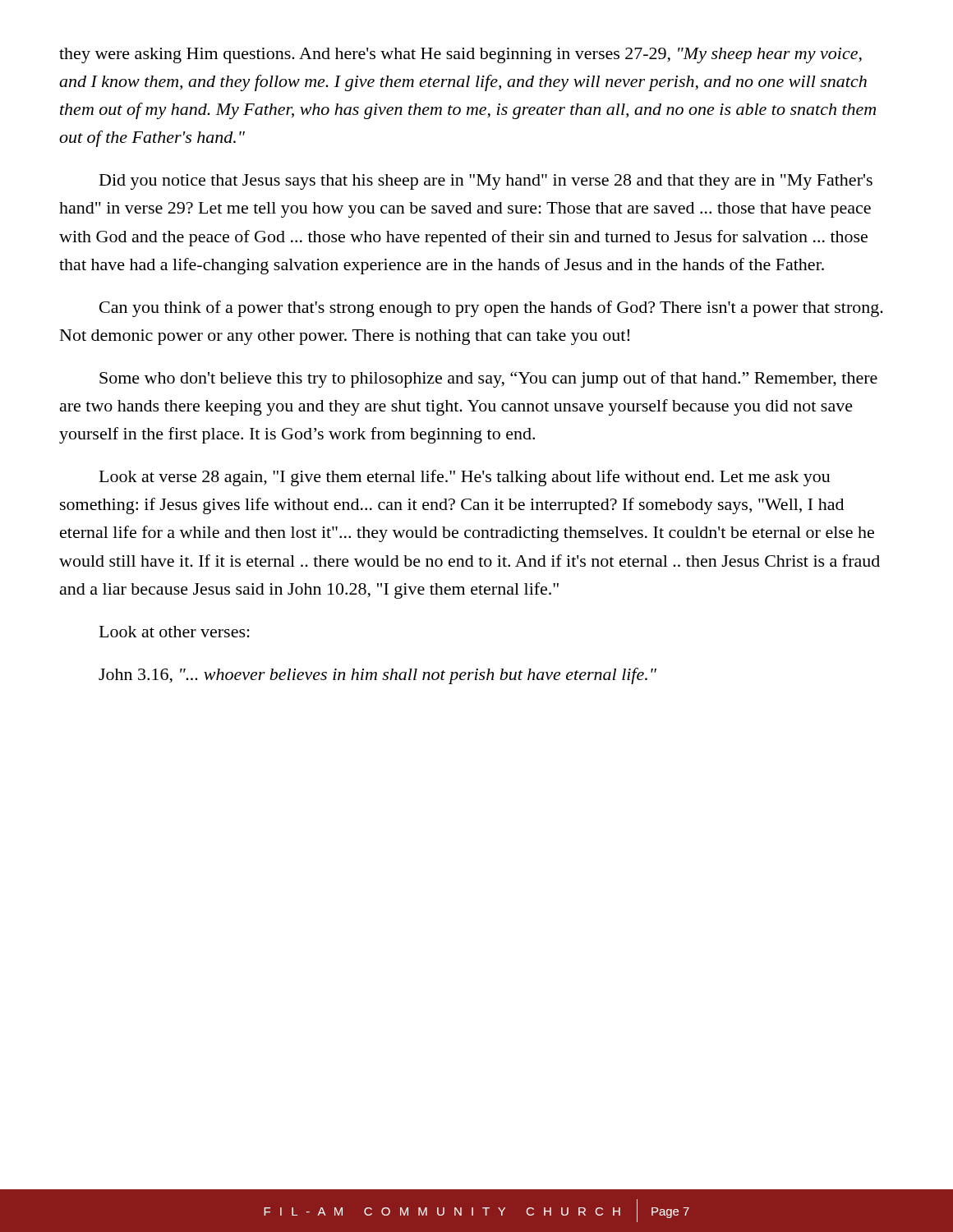The height and width of the screenshot is (1232, 953).
Task: Select the block starting "Some who don't believe this try to philosophize"
Action: tap(476, 406)
